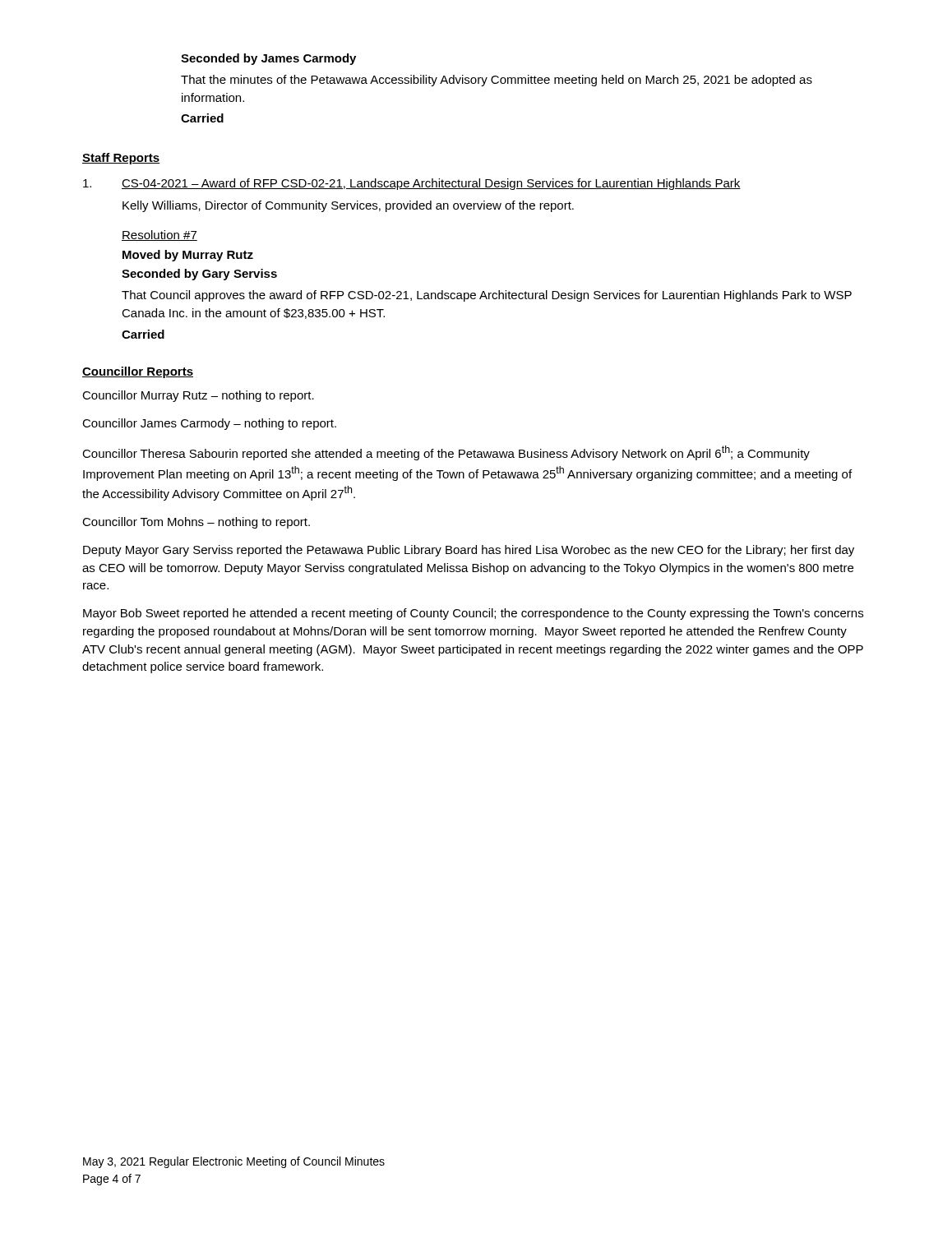
Task: Click on the passage starting "Staff Reports"
Action: point(121,157)
